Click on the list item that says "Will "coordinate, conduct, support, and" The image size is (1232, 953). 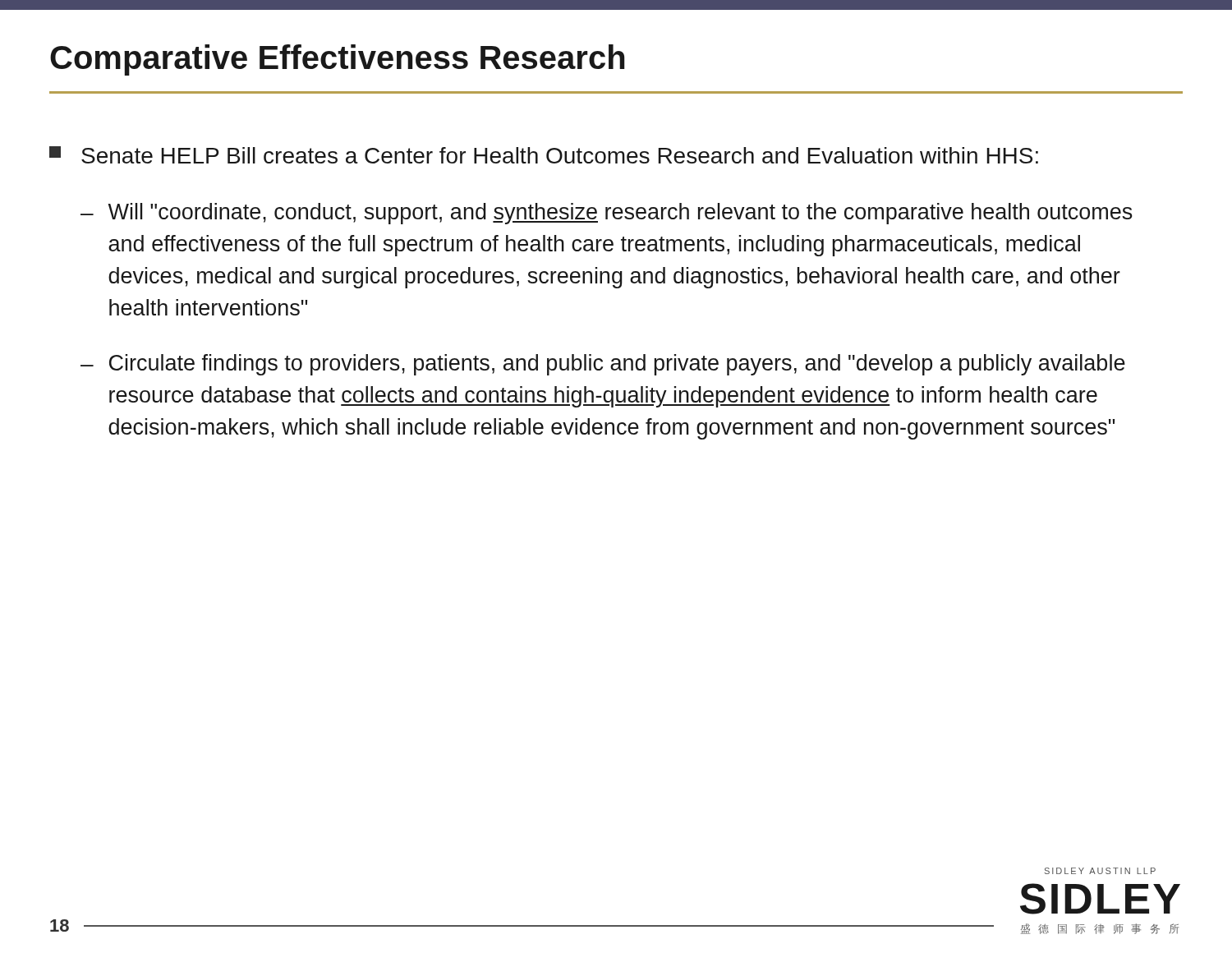click(x=620, y=260)
